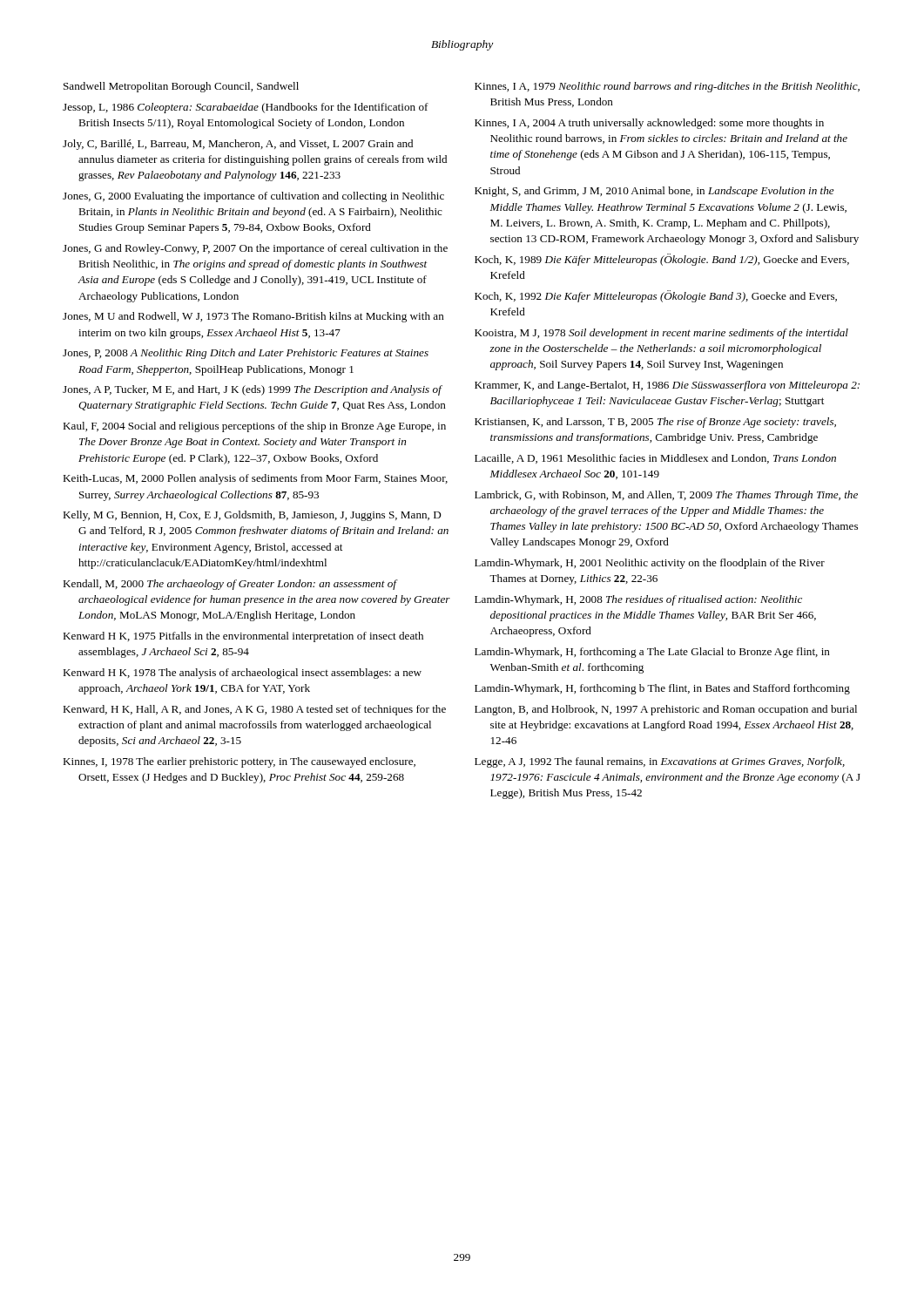This screenshot has width=924, height=1307.
Task: Point to the passage starting "Kenward, H K,"
Action: pos(254,724)
